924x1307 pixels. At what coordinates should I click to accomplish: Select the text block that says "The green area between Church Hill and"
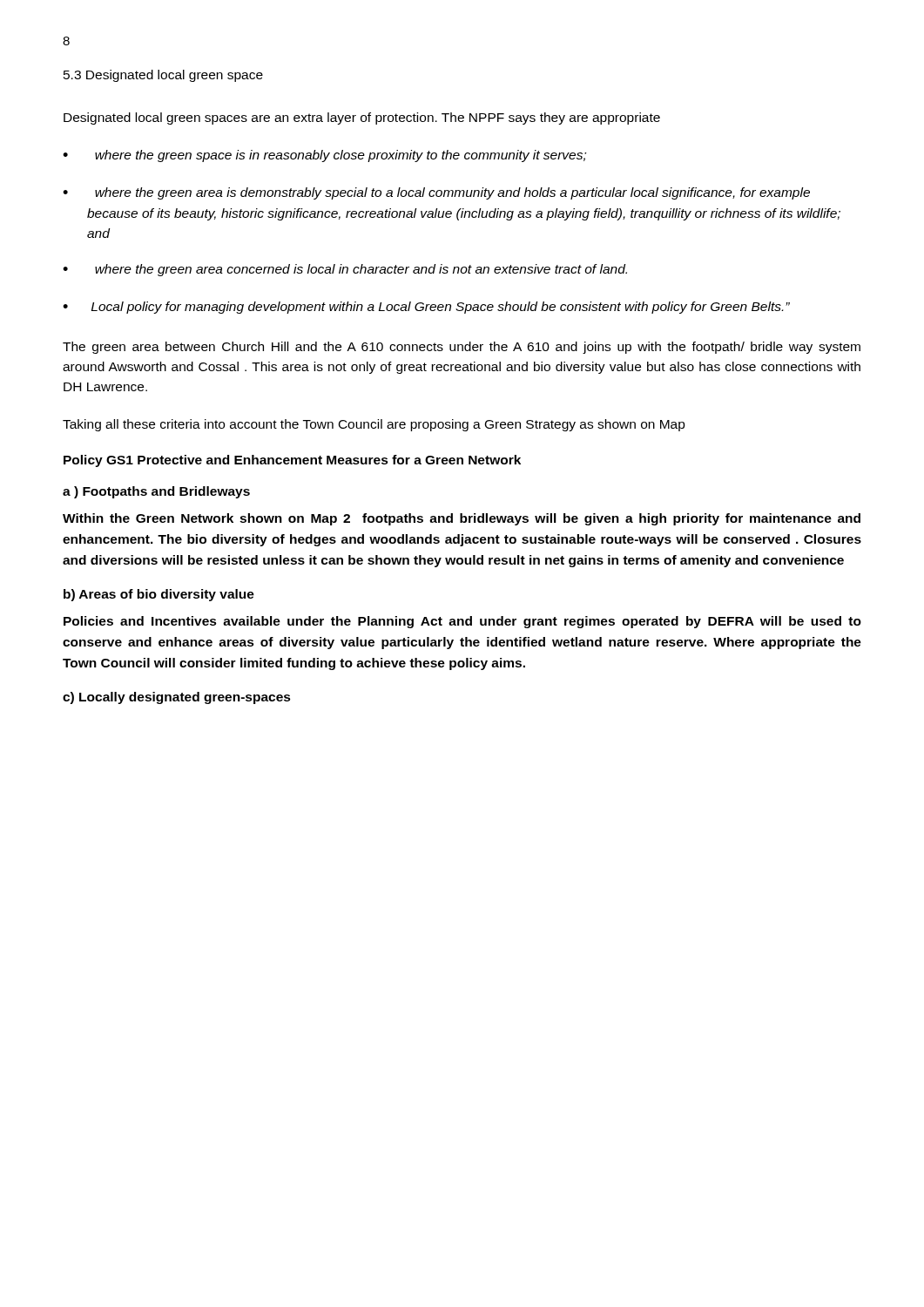pyautogui.click(x=462, y=366)
